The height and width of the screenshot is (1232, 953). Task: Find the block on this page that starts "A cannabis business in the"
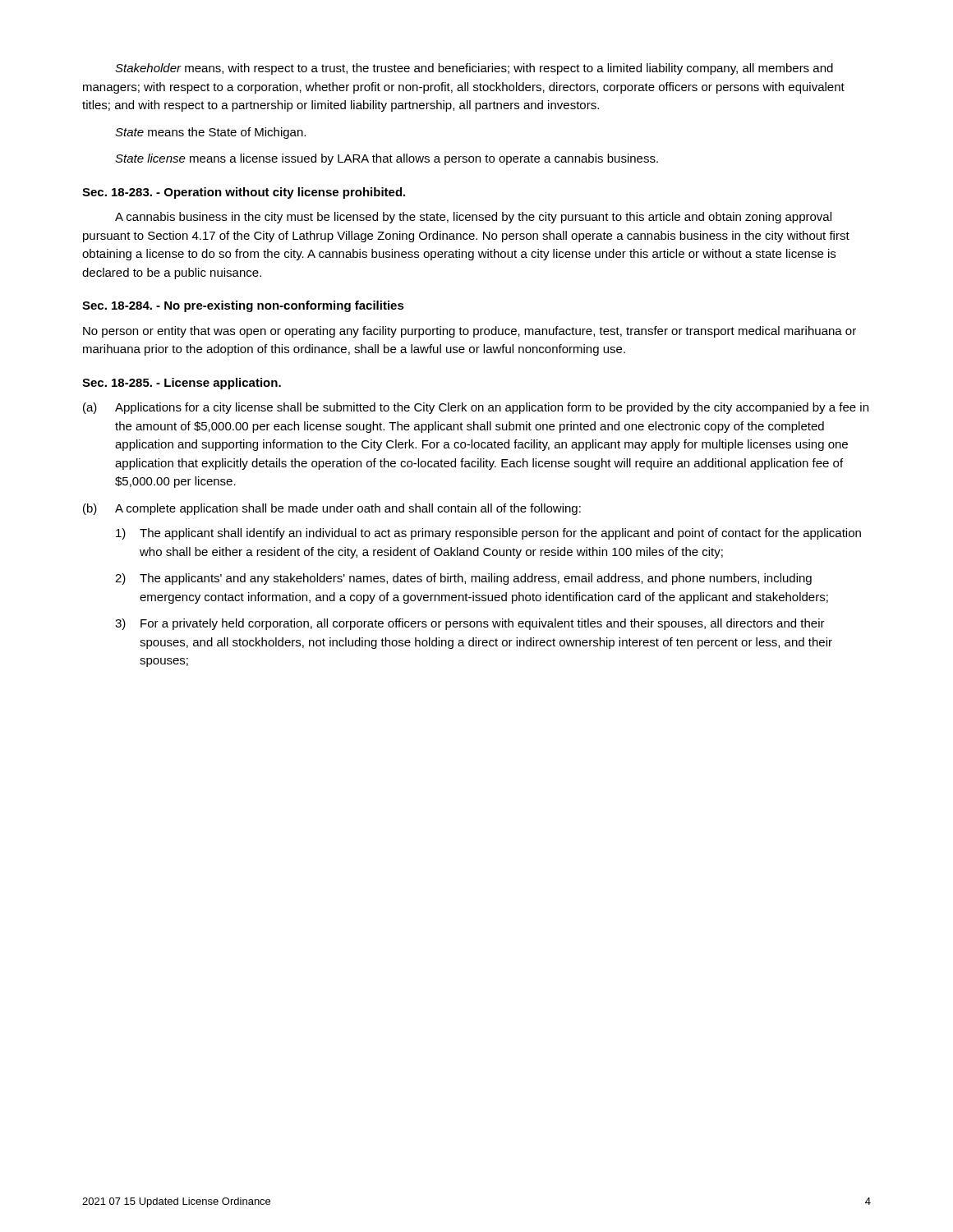coord(466,244)
